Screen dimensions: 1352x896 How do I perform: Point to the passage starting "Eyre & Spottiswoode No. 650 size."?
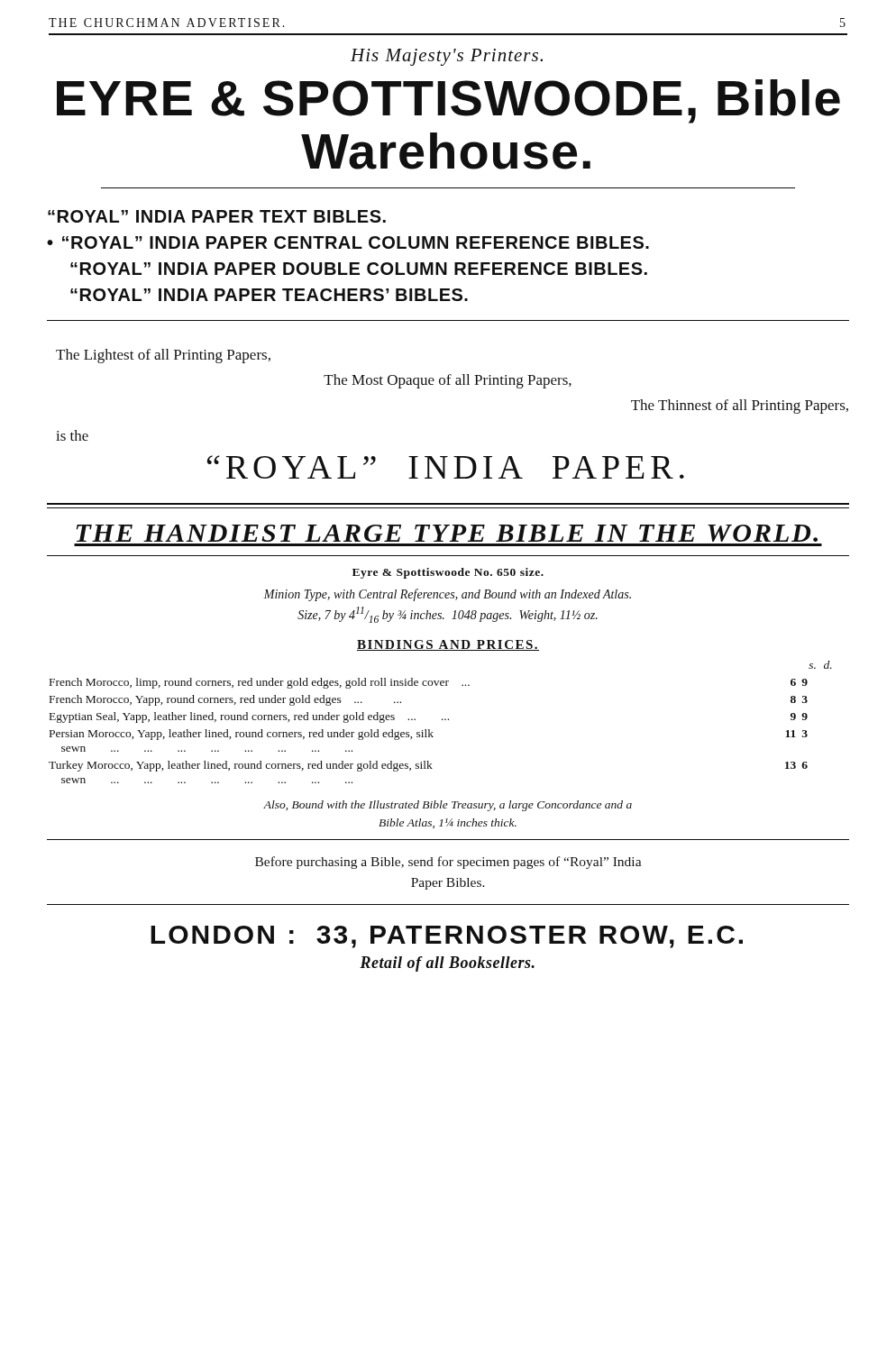coord(448,572)
